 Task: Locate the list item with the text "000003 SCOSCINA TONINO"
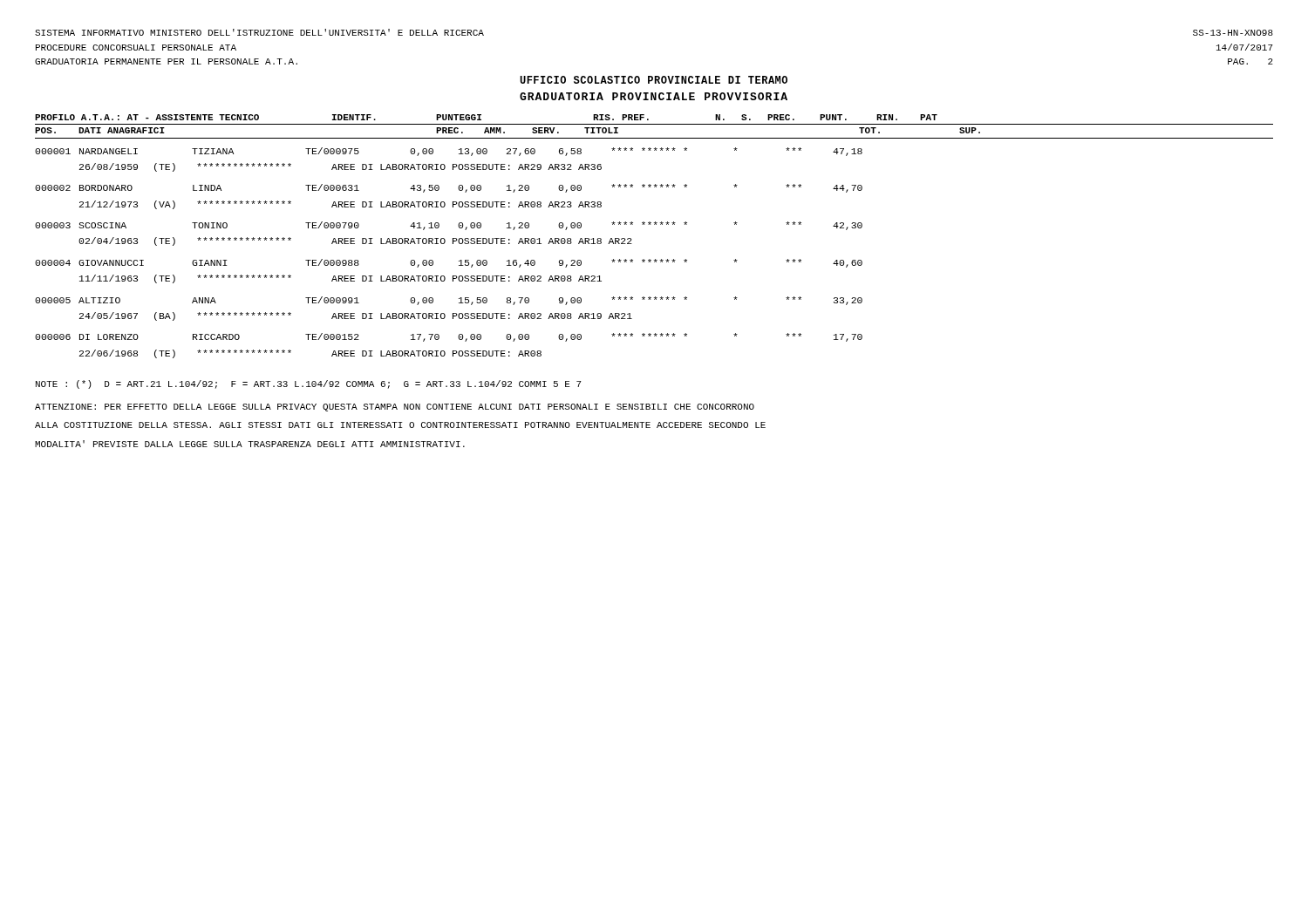pyautogui.click(x=654, y=234)
